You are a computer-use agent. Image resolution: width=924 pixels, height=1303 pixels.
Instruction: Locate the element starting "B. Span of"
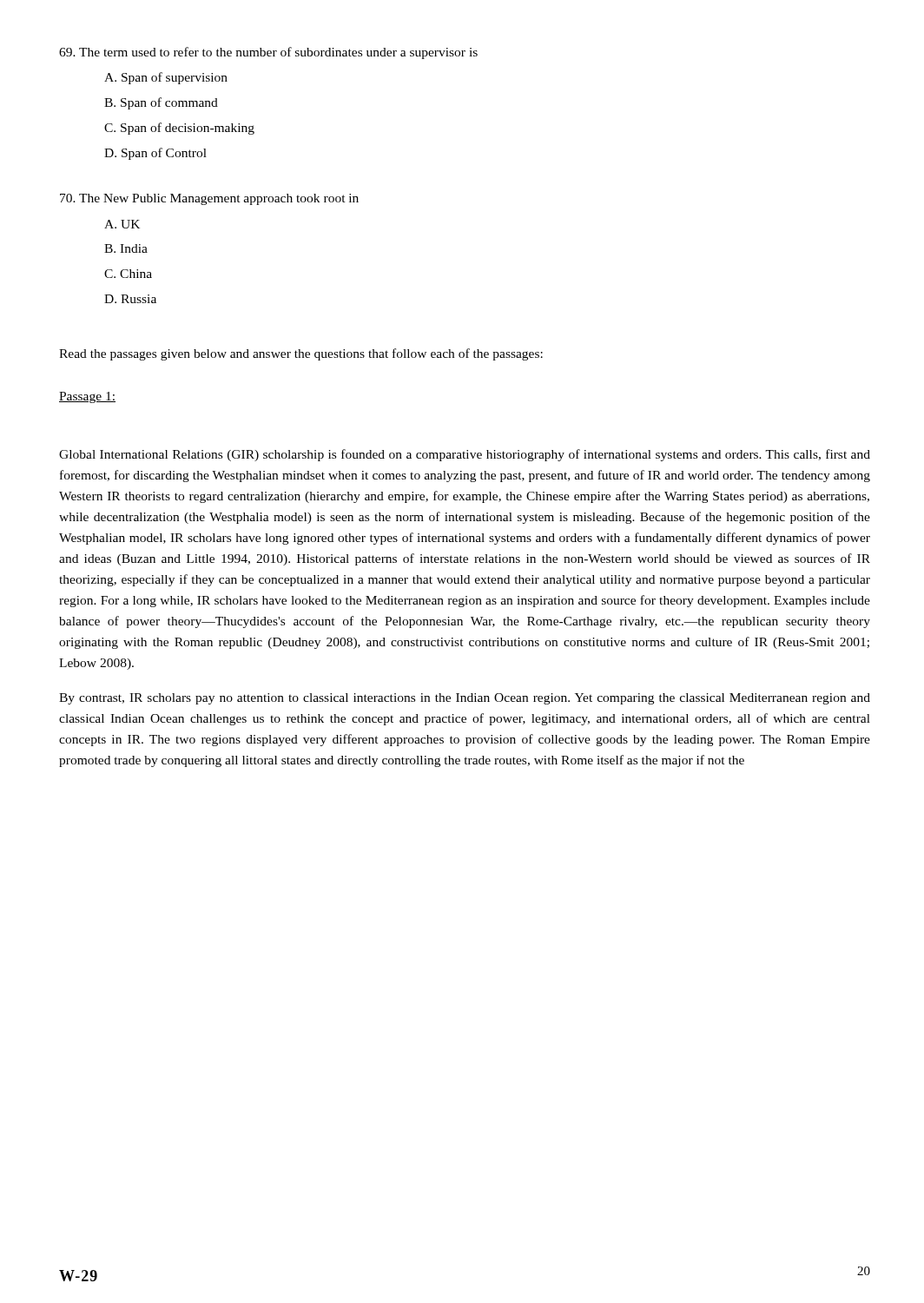[x=161, y=102]
